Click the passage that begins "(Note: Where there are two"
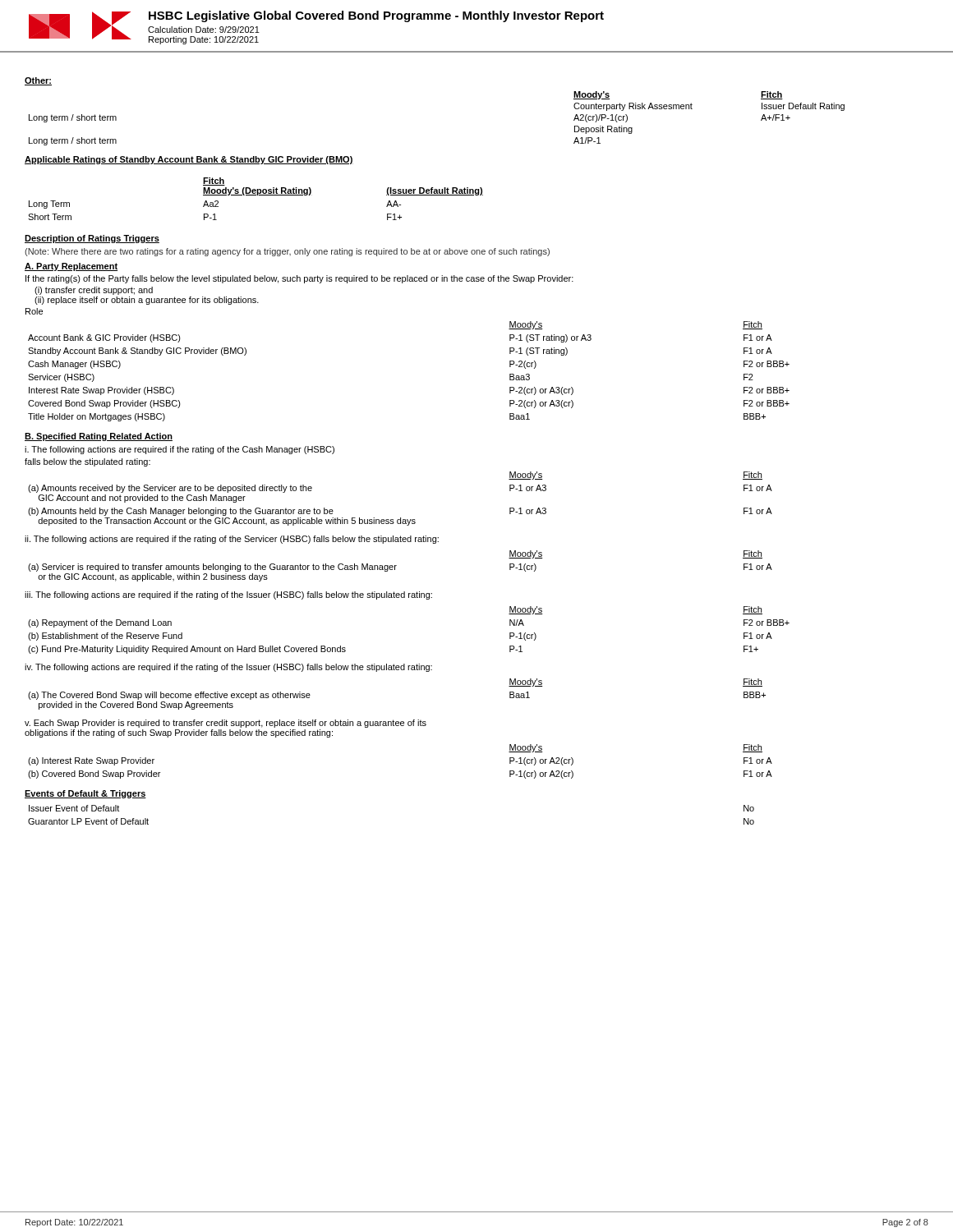The width and height of the screenshot is (953, 1232). point(287,251)
